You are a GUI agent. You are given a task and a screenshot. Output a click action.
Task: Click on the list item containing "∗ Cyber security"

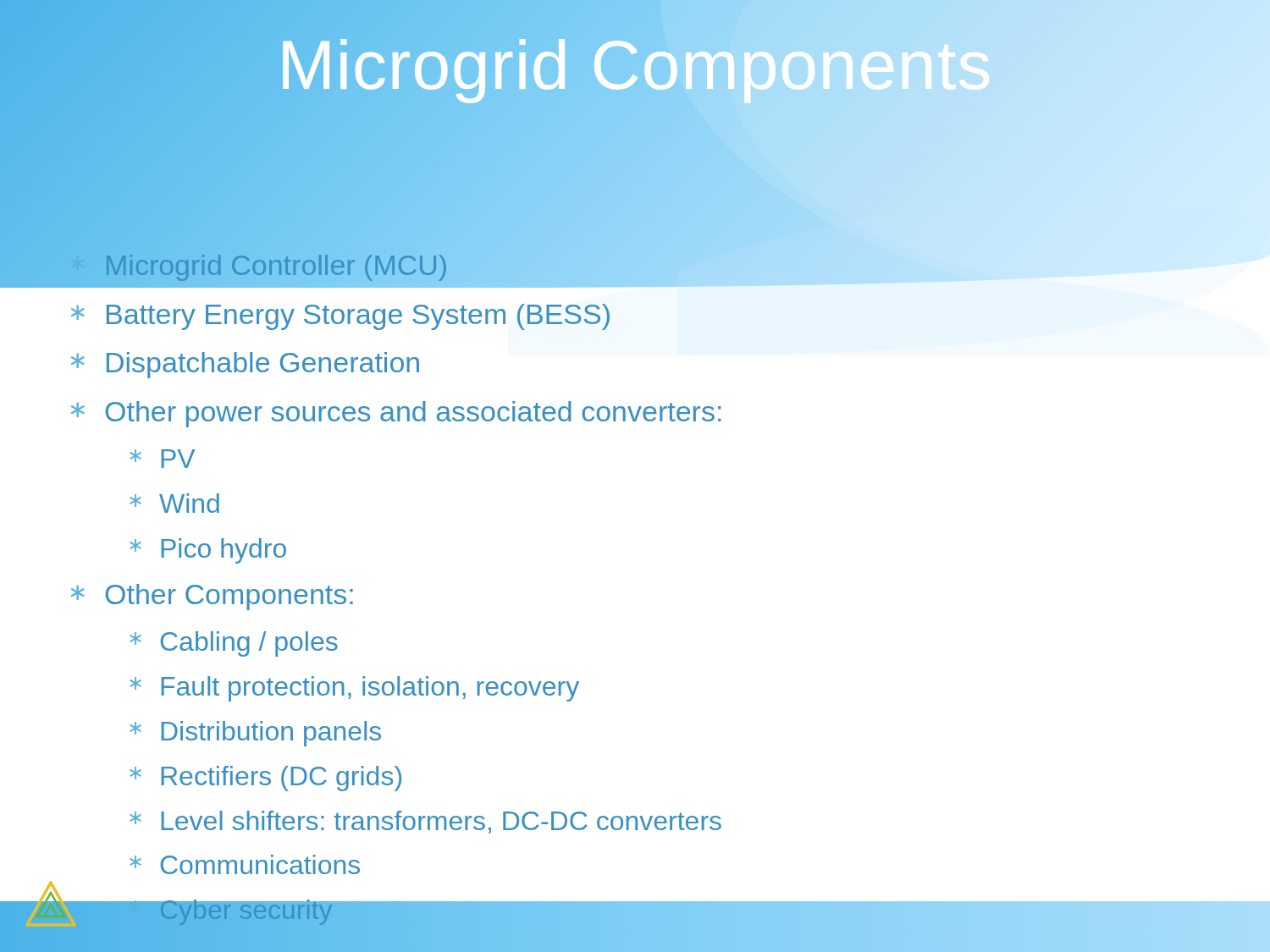tap(230, 910)
